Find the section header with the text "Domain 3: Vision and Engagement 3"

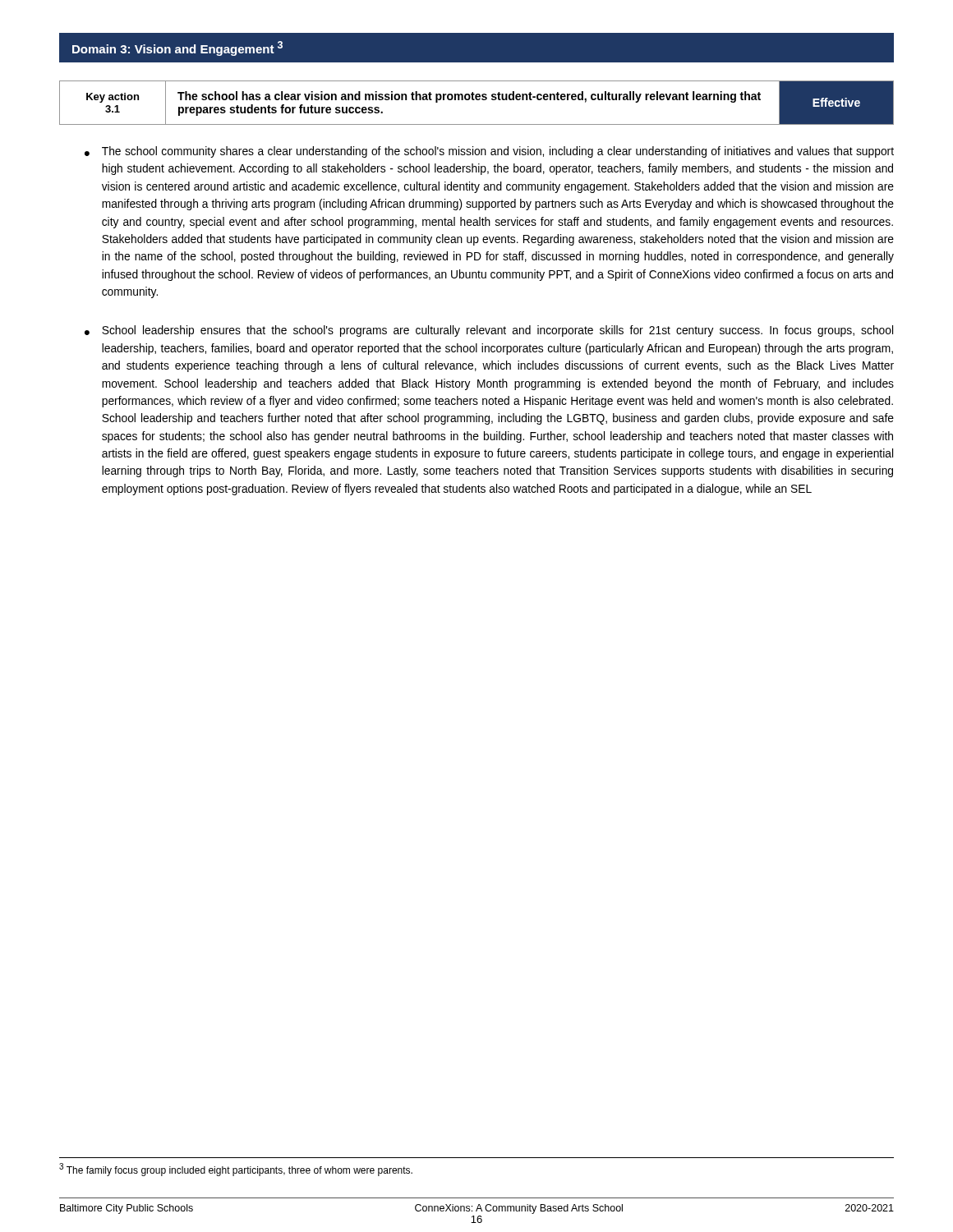pos(177,48)
